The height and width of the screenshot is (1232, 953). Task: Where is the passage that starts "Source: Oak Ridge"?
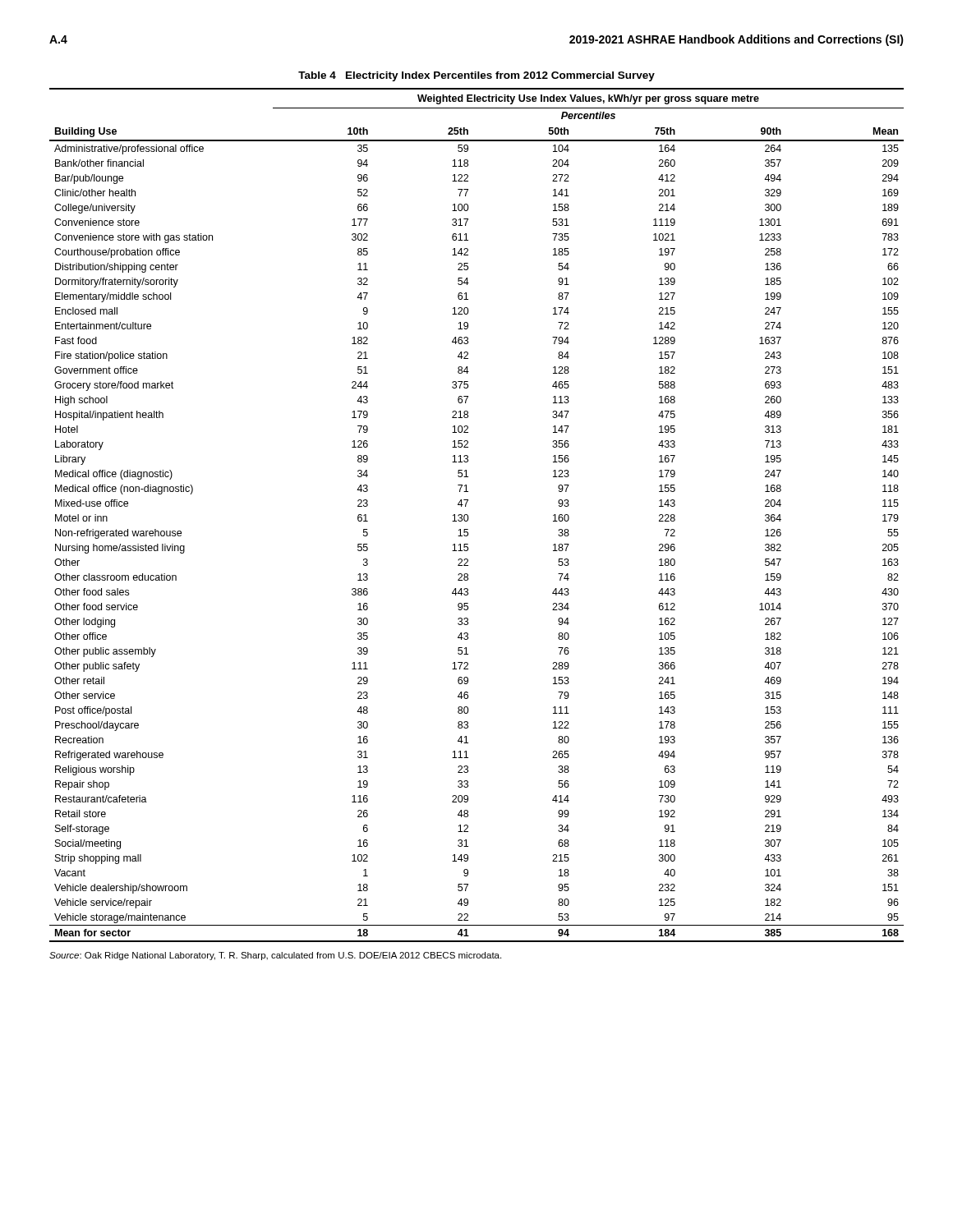[276, 955]
